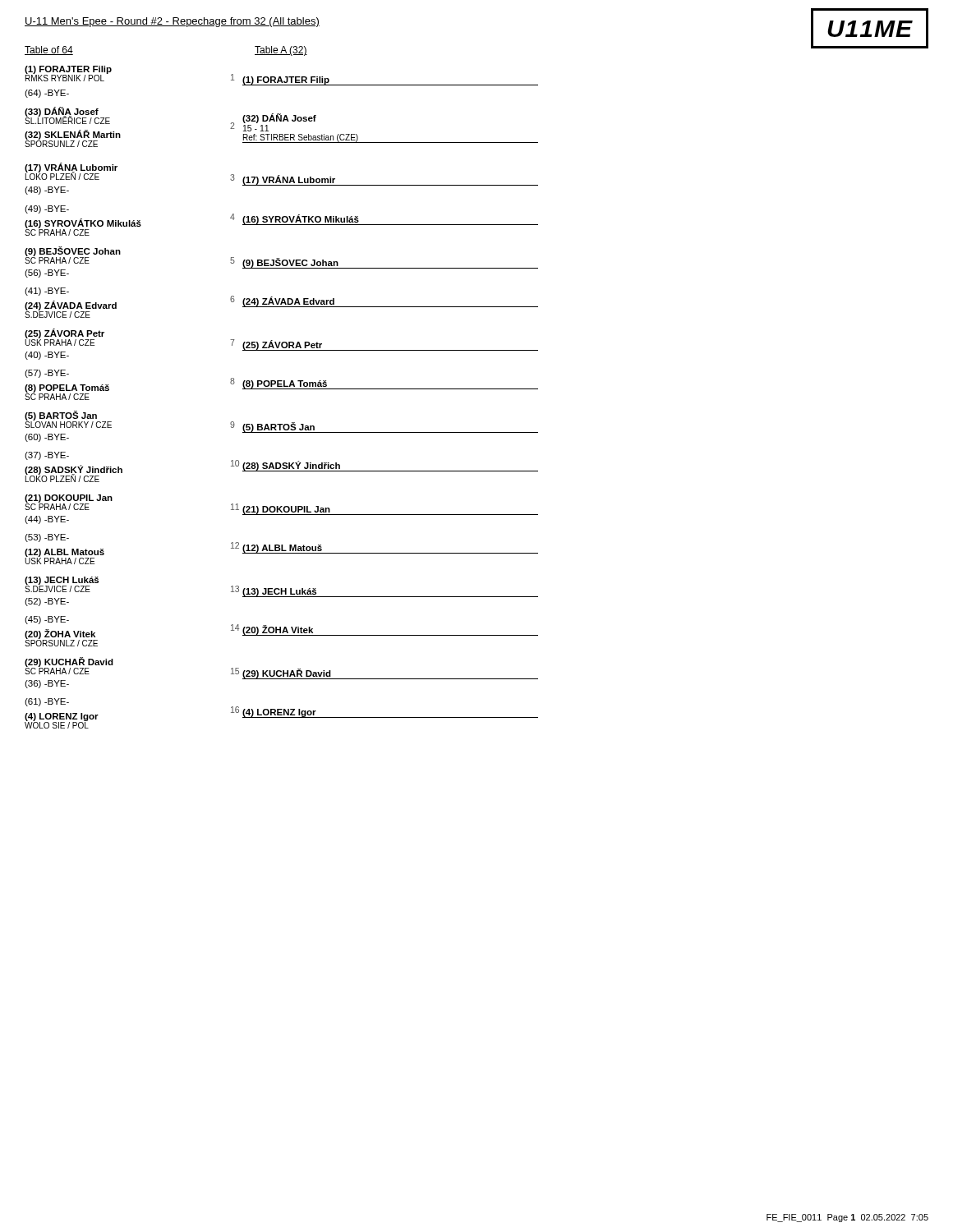The height and width of the screenshot is (1232, 953).
Task: Find the list item that says "(64) -BYE-"
Action: [x=47, y=93]
